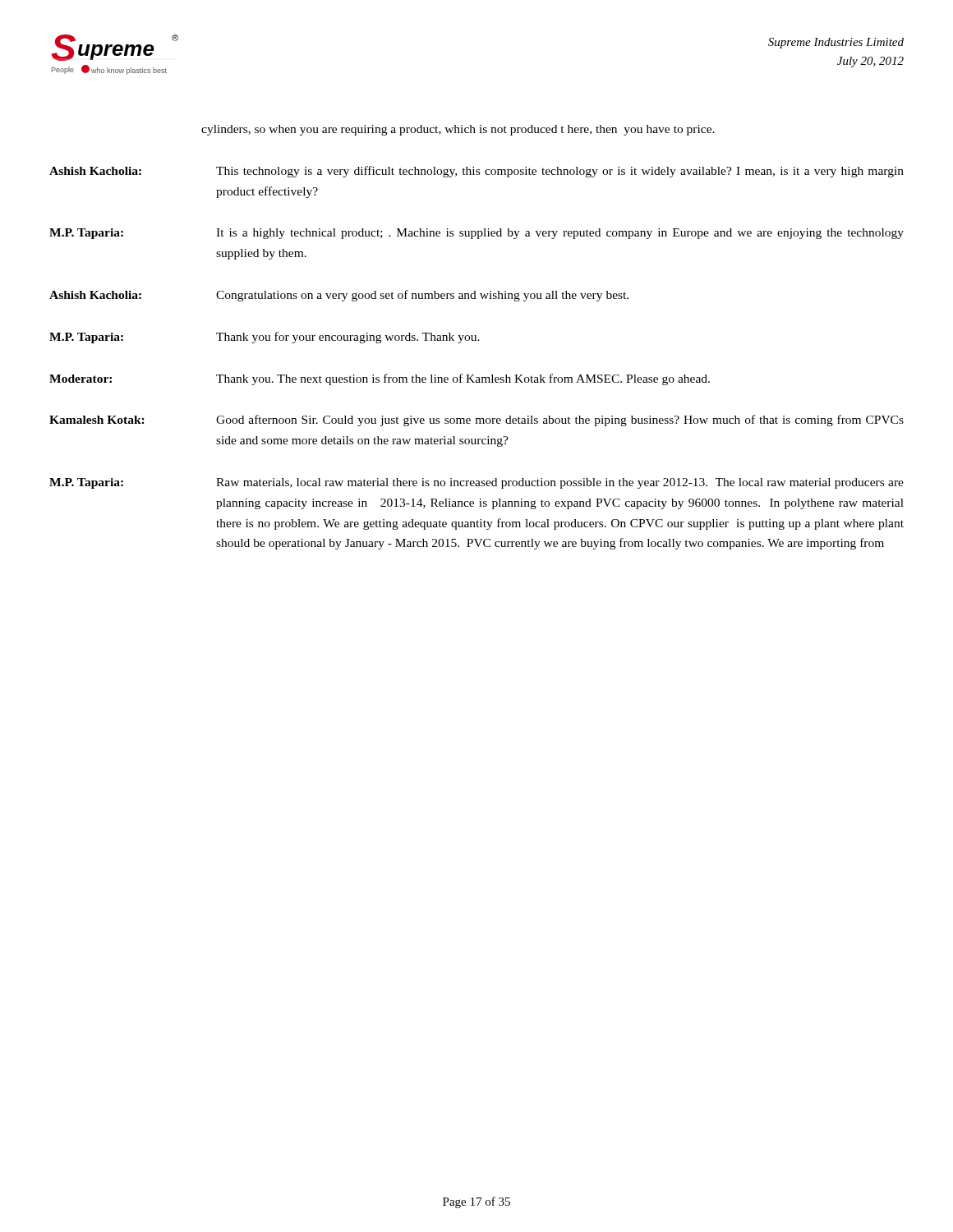The image size is (953, 1232).
Task: Select the text block that reads "M.P. Taparia: It"
Action: 476,243
